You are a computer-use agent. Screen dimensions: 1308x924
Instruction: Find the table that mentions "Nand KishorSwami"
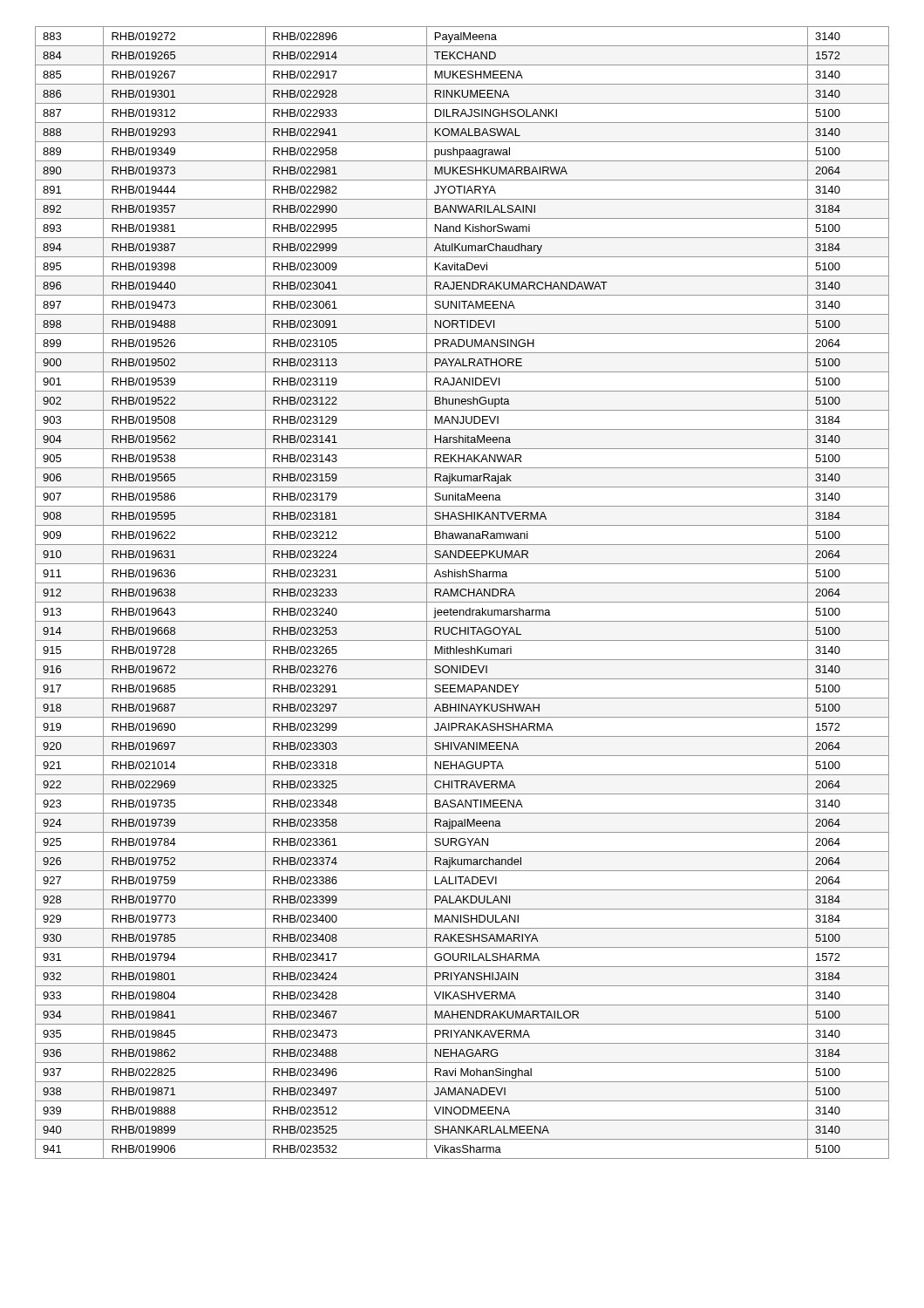pos(462,593)
